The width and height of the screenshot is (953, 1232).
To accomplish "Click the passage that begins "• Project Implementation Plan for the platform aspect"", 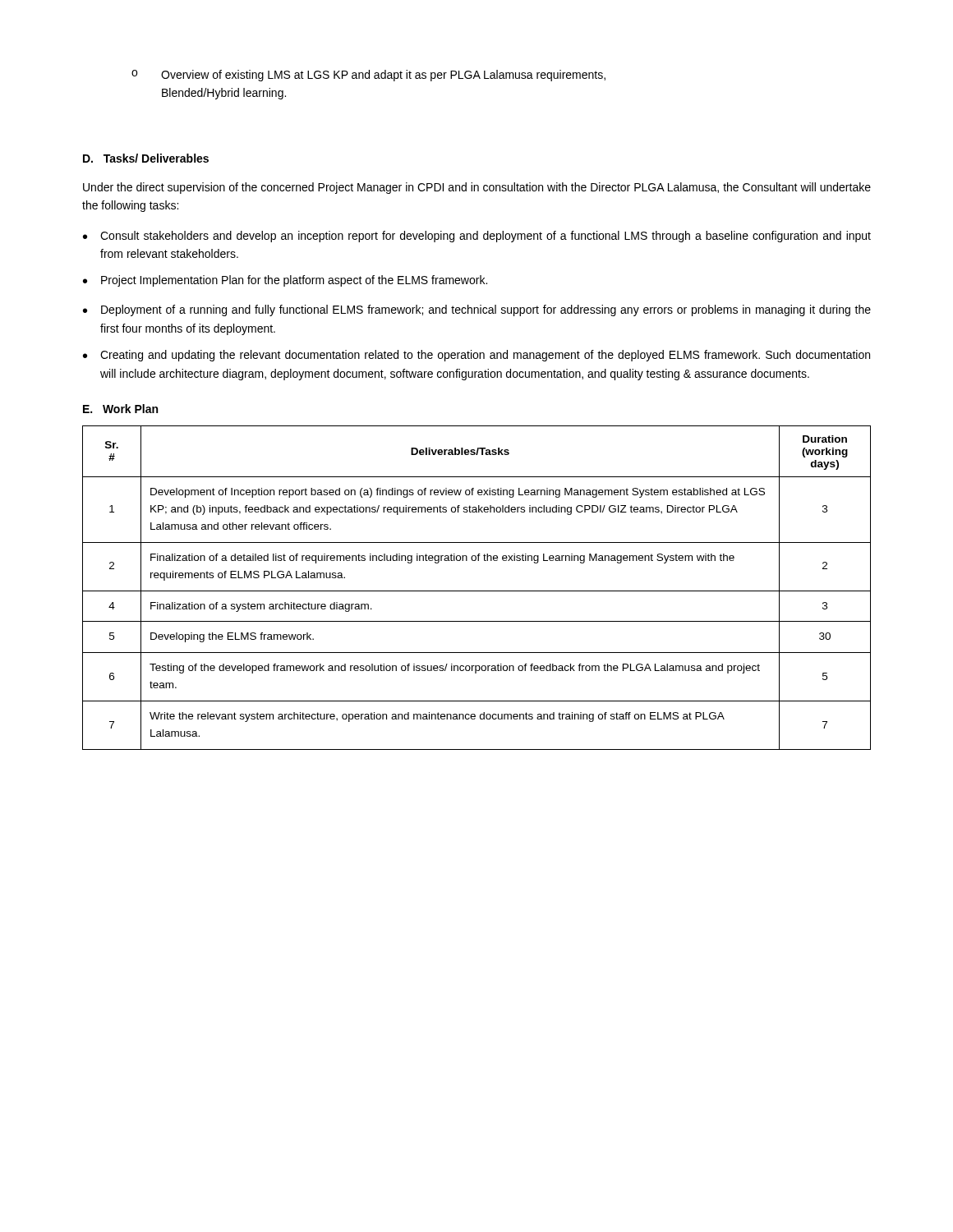I will (x=476, y=282).
